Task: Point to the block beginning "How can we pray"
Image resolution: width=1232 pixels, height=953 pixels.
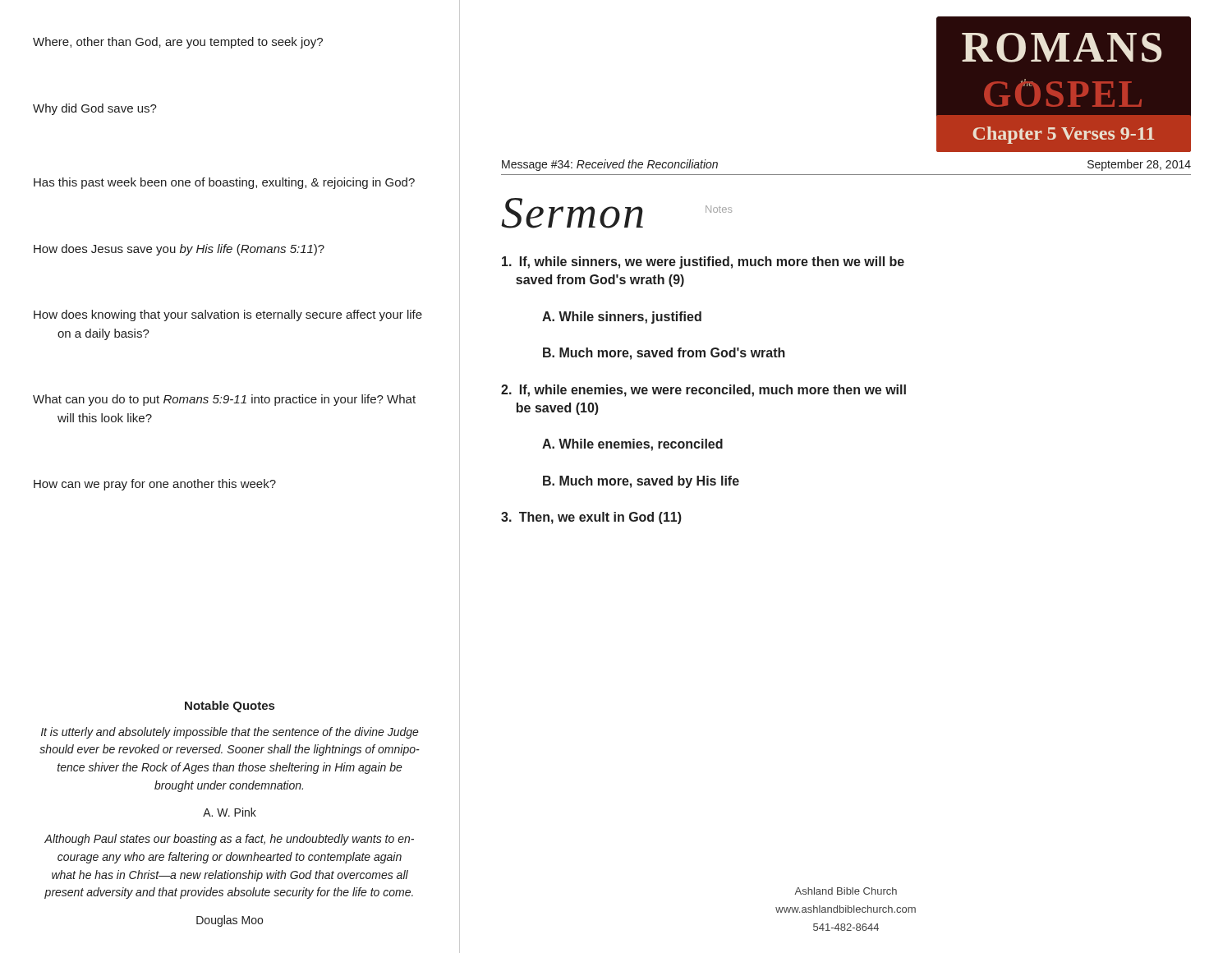Action: [230, 484]
